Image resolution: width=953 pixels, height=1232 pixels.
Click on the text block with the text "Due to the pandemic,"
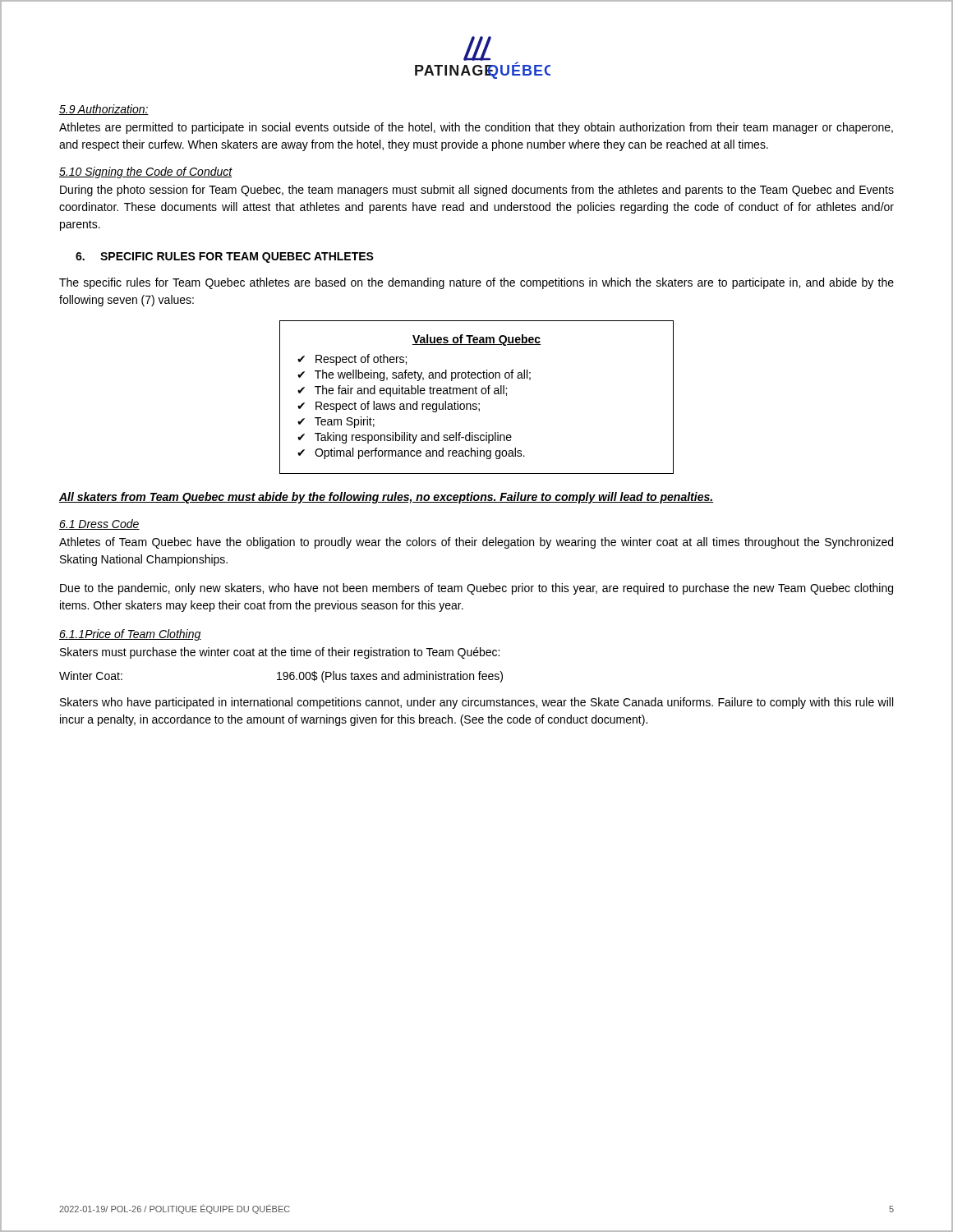[476, 597]
